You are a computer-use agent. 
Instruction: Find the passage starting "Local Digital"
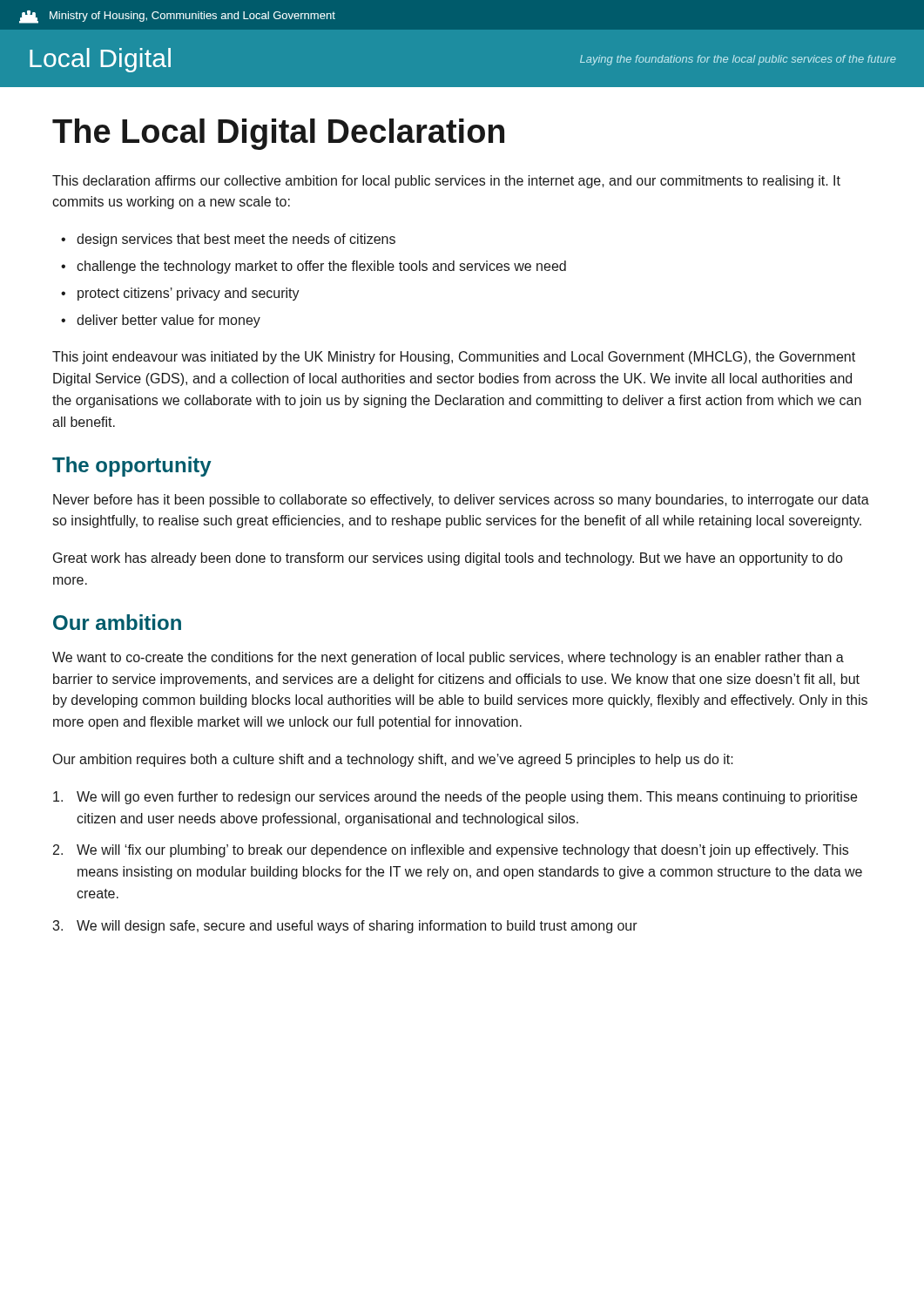(100, 58)
